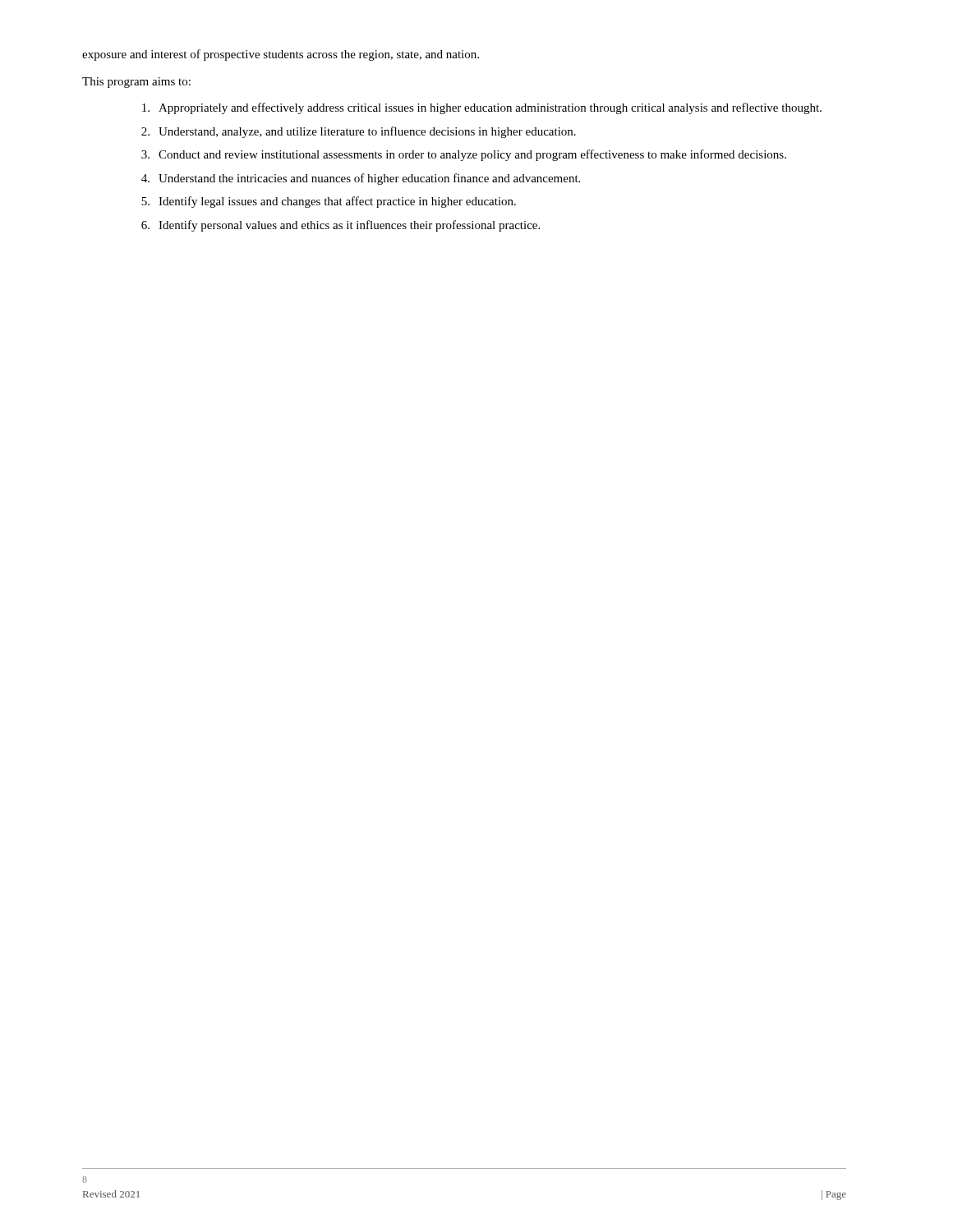Locate the list item containing "6. Identify personal values and ethics as it"
Viewport: 953px width, 1232px height.
[487, 225]
